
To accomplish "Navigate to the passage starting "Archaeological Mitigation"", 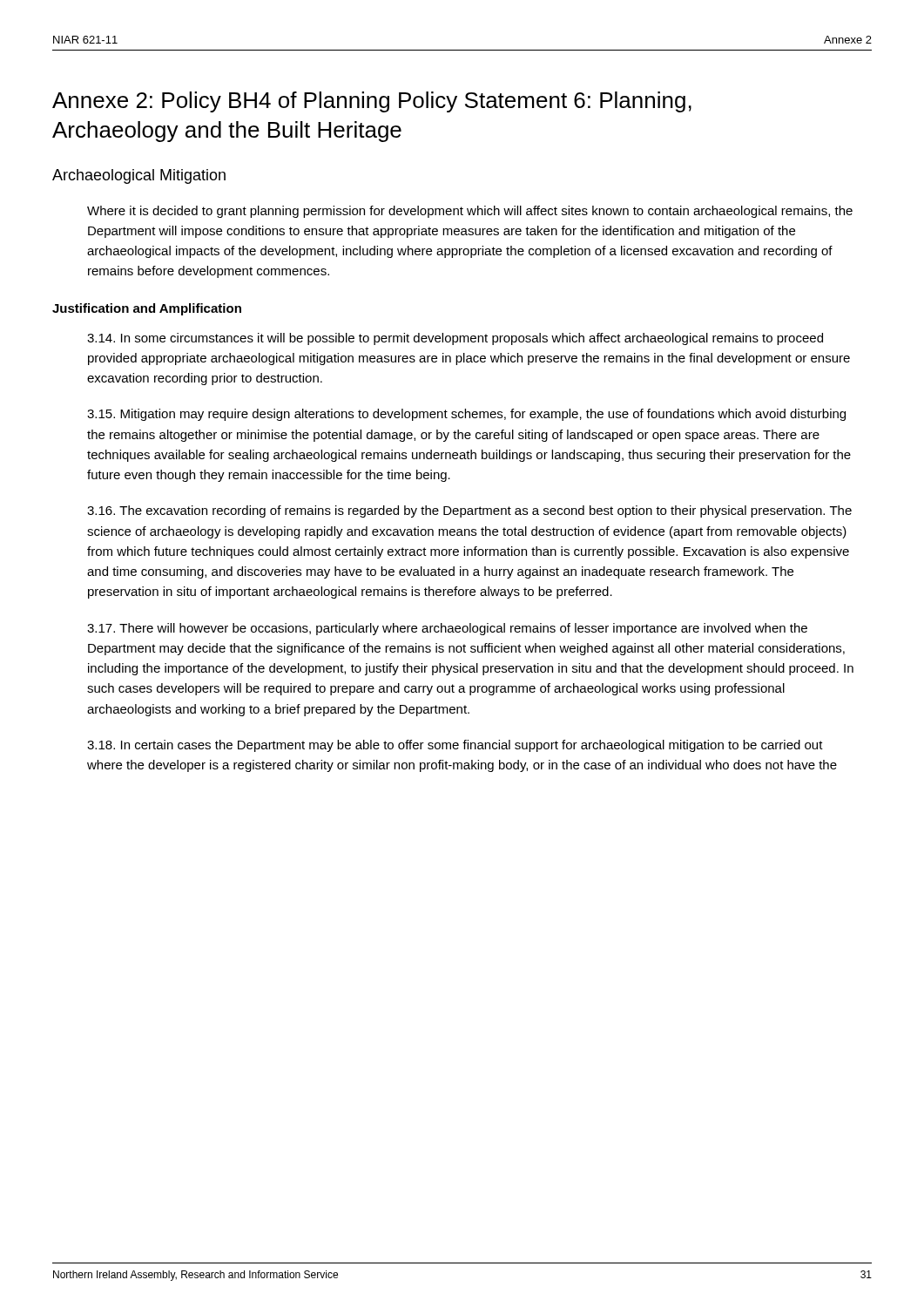I will tap(139, 176).
